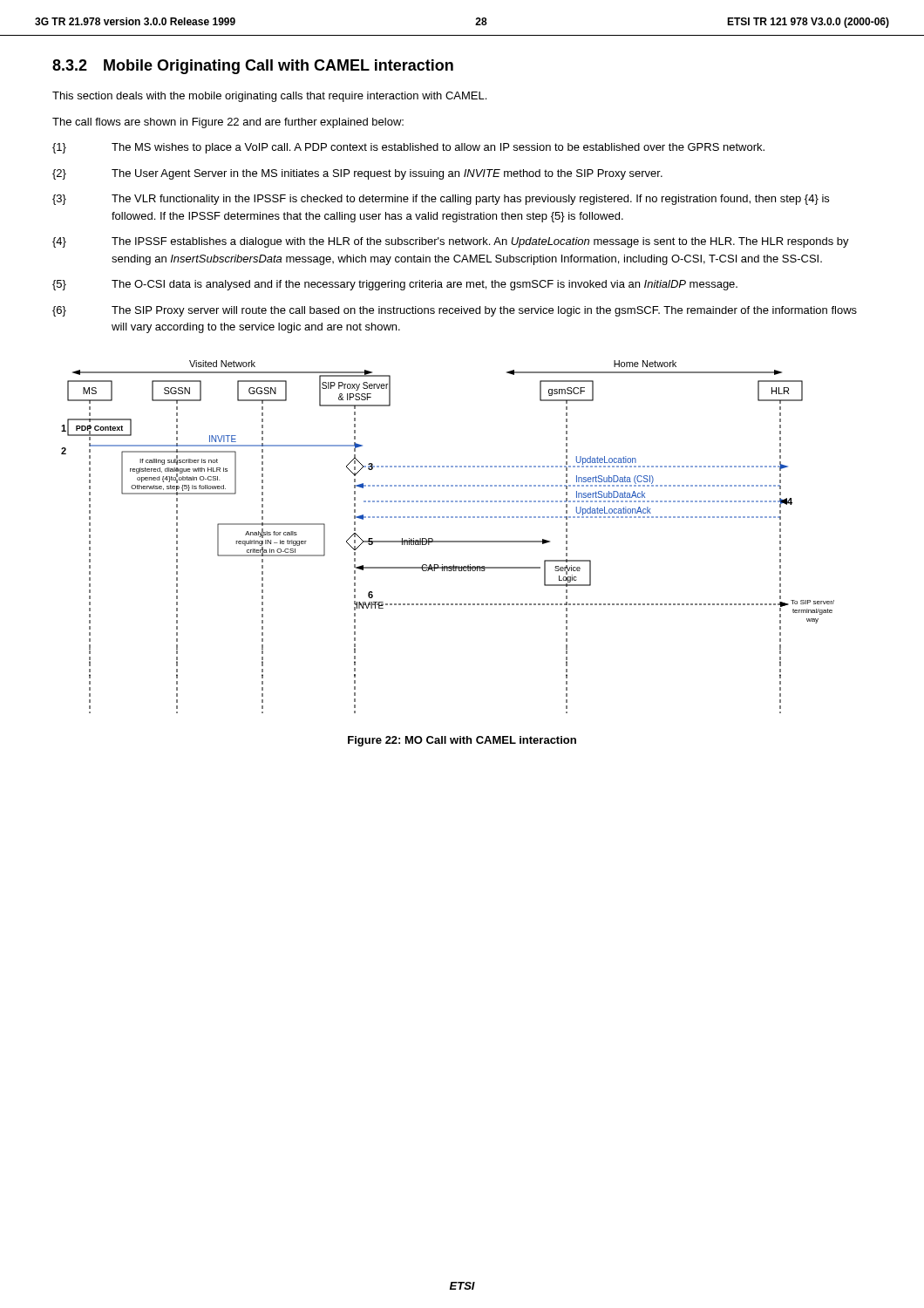Image resolution: width=924 pixels, height=1308 pixels.
Task: Locate the flowchart
Action: (471, 538)
